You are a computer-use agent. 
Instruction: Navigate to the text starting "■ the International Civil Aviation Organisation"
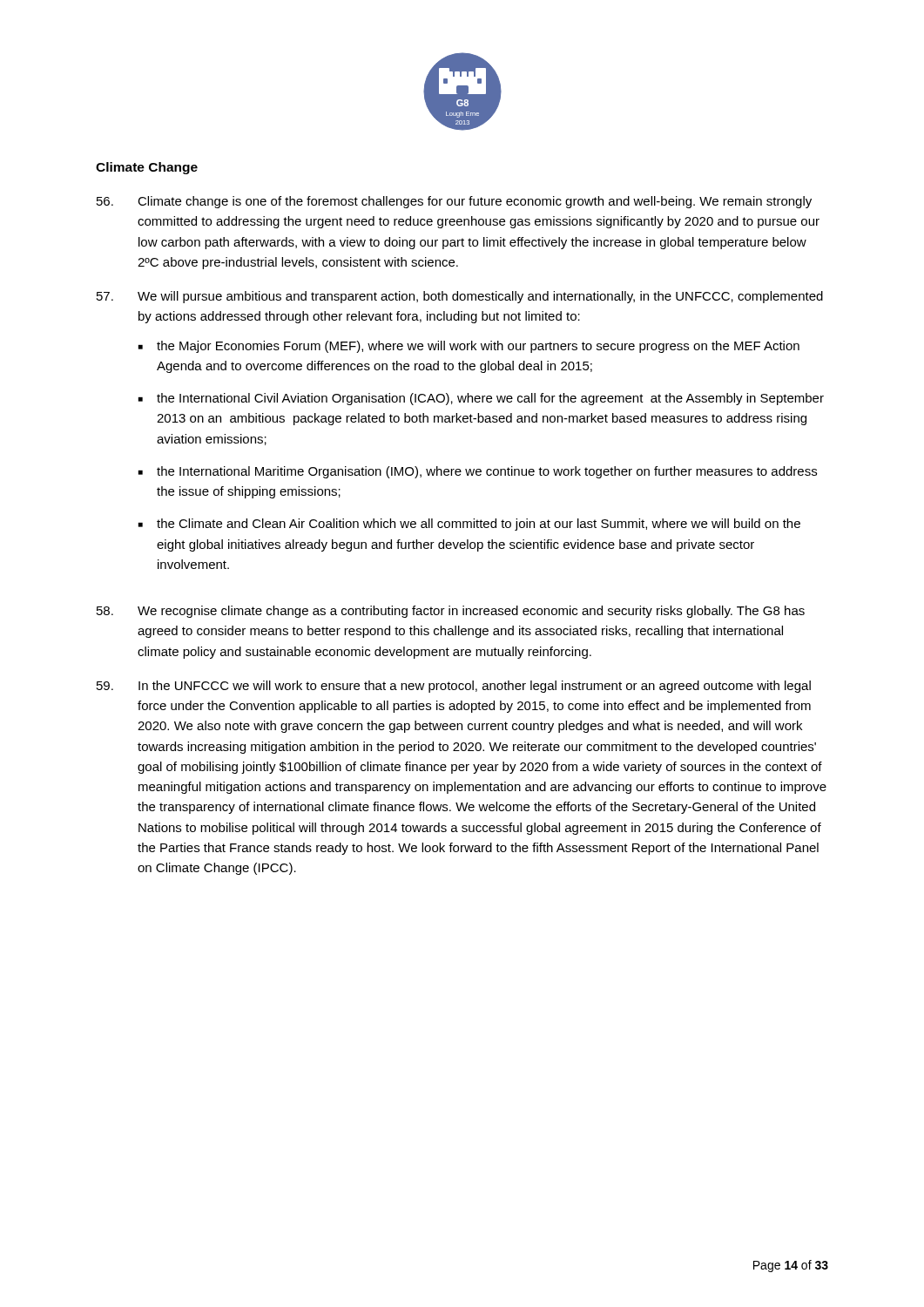pos(483,418)
